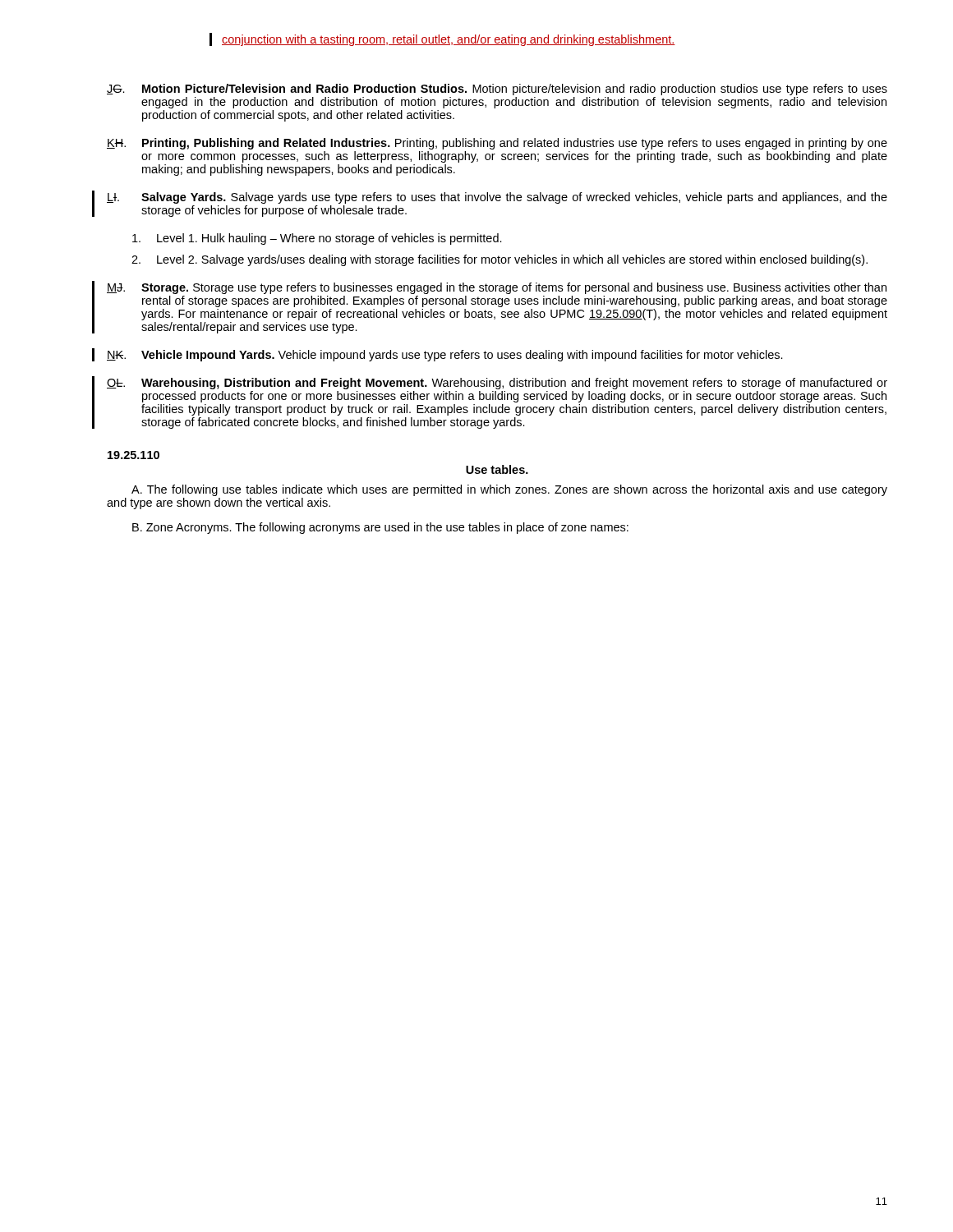Viewport: 953px width, 1232px height.
Task: Navigate to the element starting "LI. Salvage Yards. Salvage yards use type"
Action: click(x=497, y=204)
